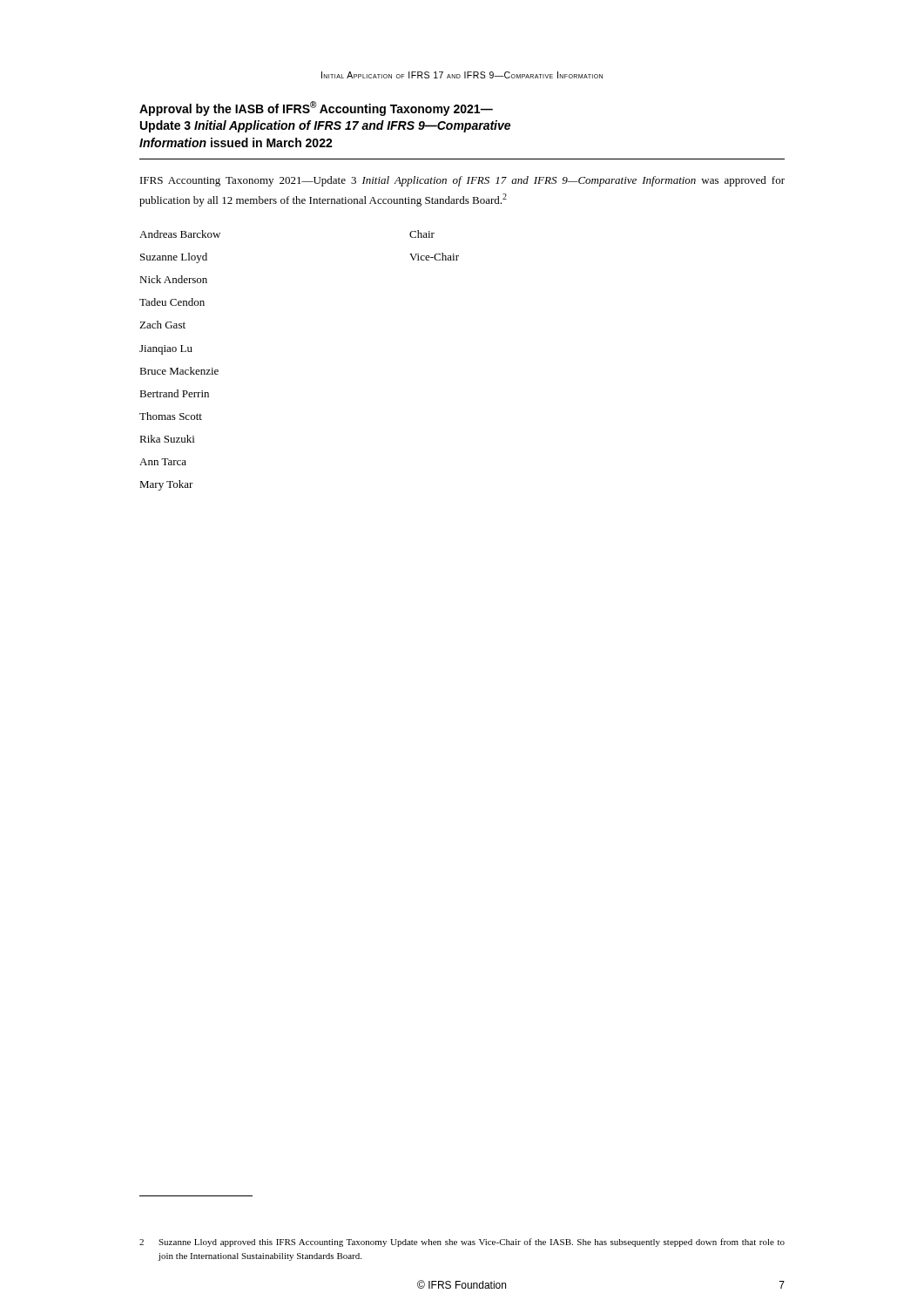Select the block starting "Suzanne Lloyd Vice-Chair"

[172, 257]
